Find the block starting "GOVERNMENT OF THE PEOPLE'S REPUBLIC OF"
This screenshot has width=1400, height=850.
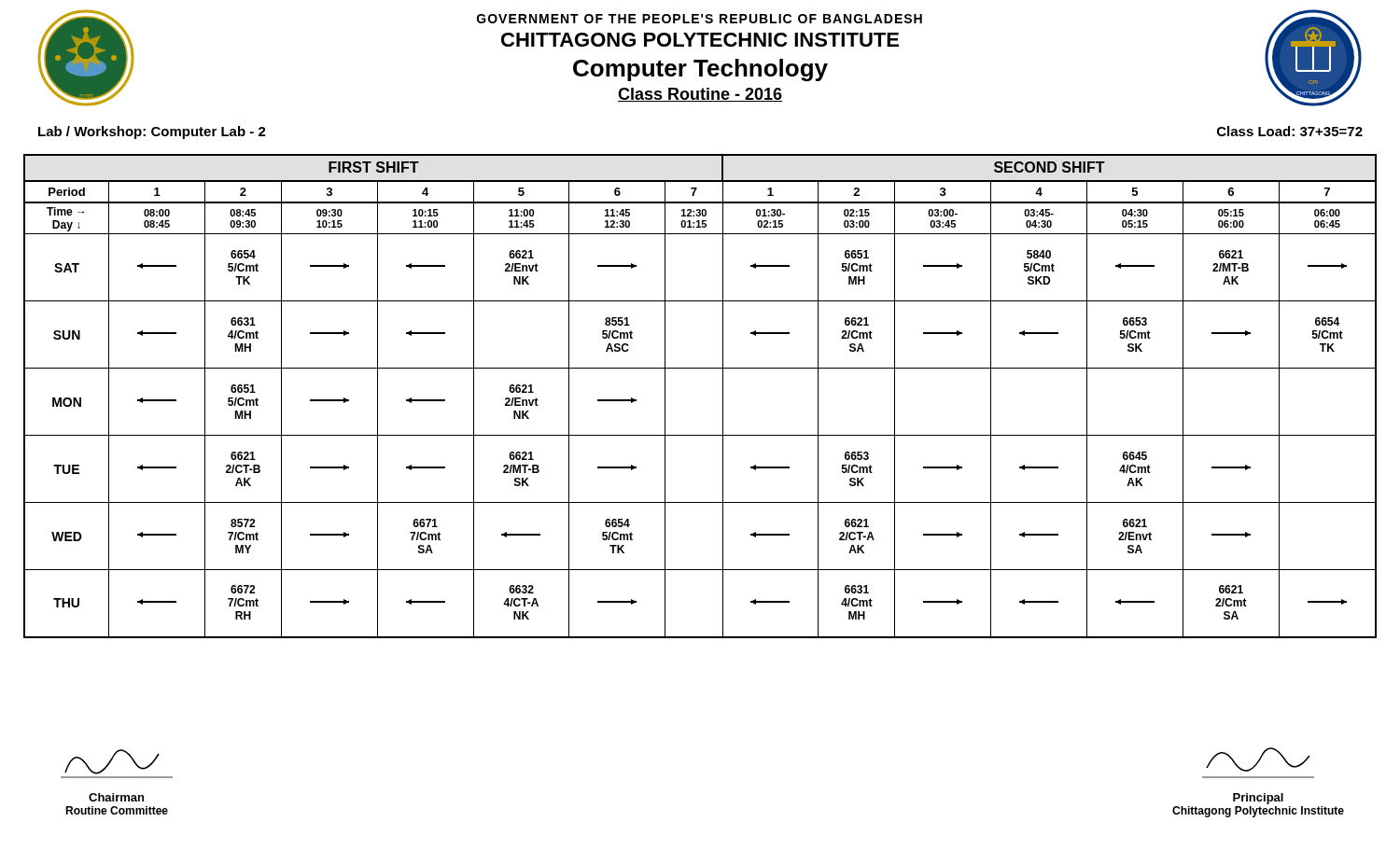click(x=700, y=58)
